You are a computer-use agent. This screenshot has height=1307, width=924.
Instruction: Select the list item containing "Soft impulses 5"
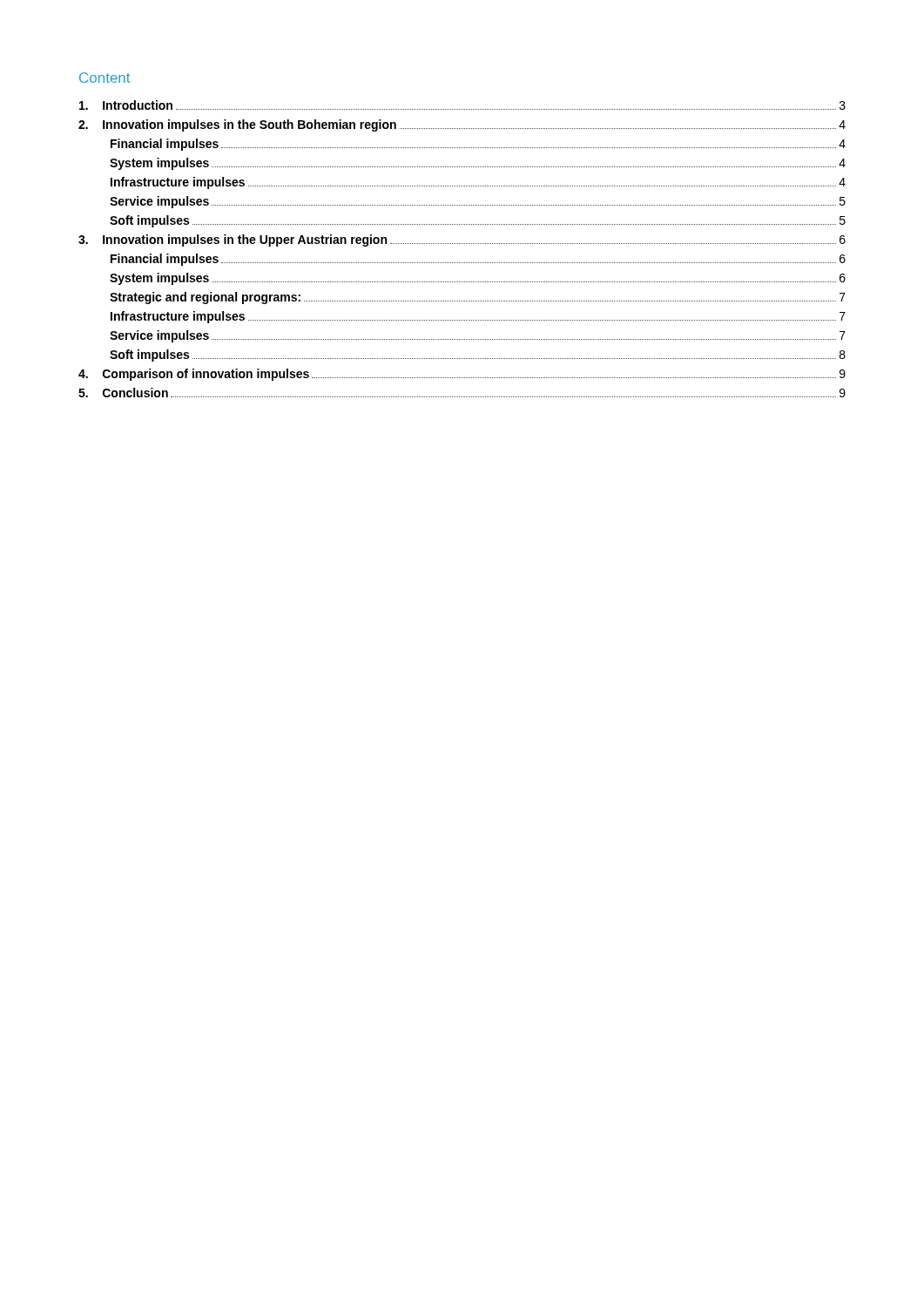click(x=478, y=220)
